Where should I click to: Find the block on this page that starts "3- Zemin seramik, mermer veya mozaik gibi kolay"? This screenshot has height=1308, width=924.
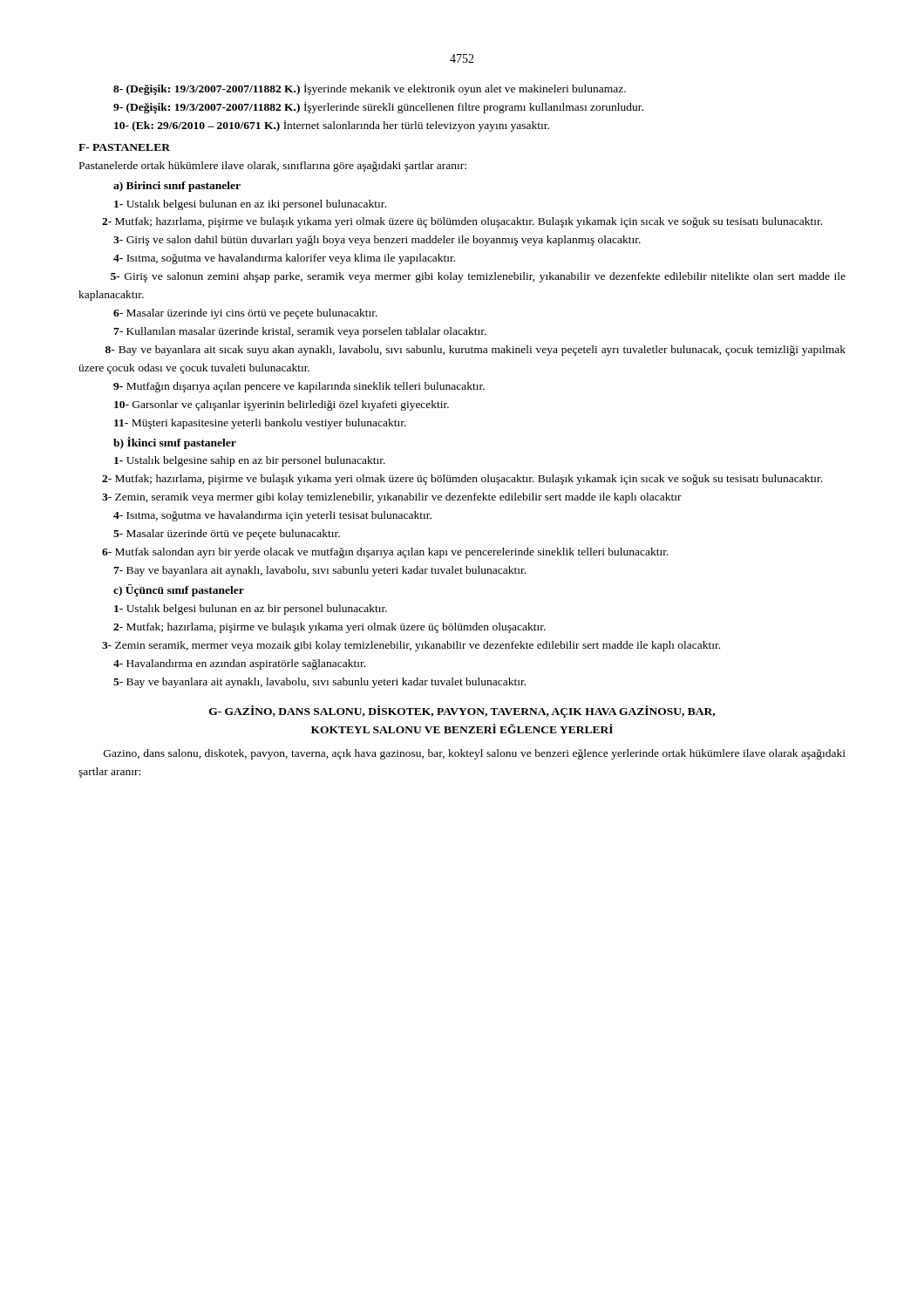[x=400, y=645]
